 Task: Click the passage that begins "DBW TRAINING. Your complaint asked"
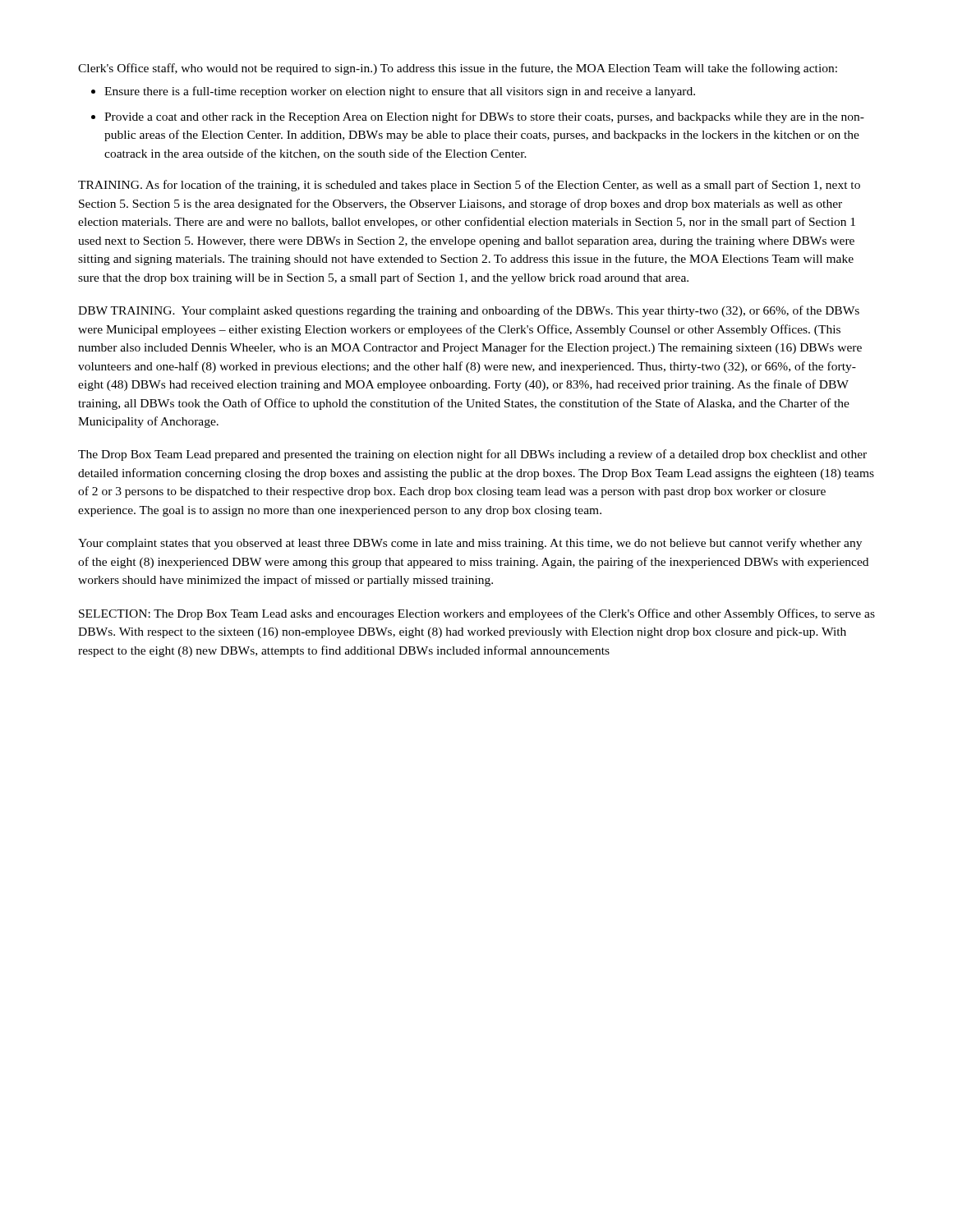coord(470,366)
